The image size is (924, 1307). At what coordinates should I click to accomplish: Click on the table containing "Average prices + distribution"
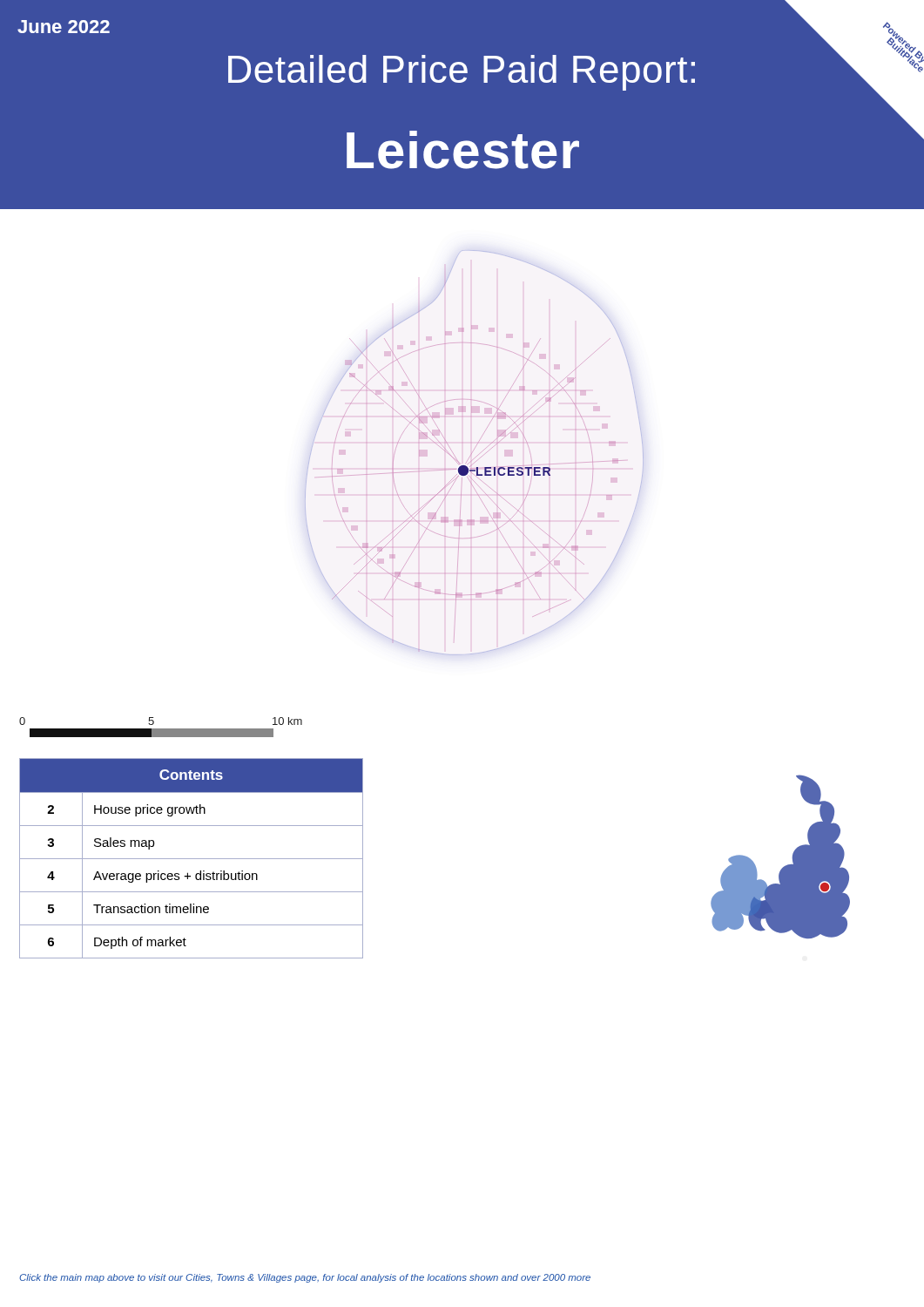[x=191, y=858]
